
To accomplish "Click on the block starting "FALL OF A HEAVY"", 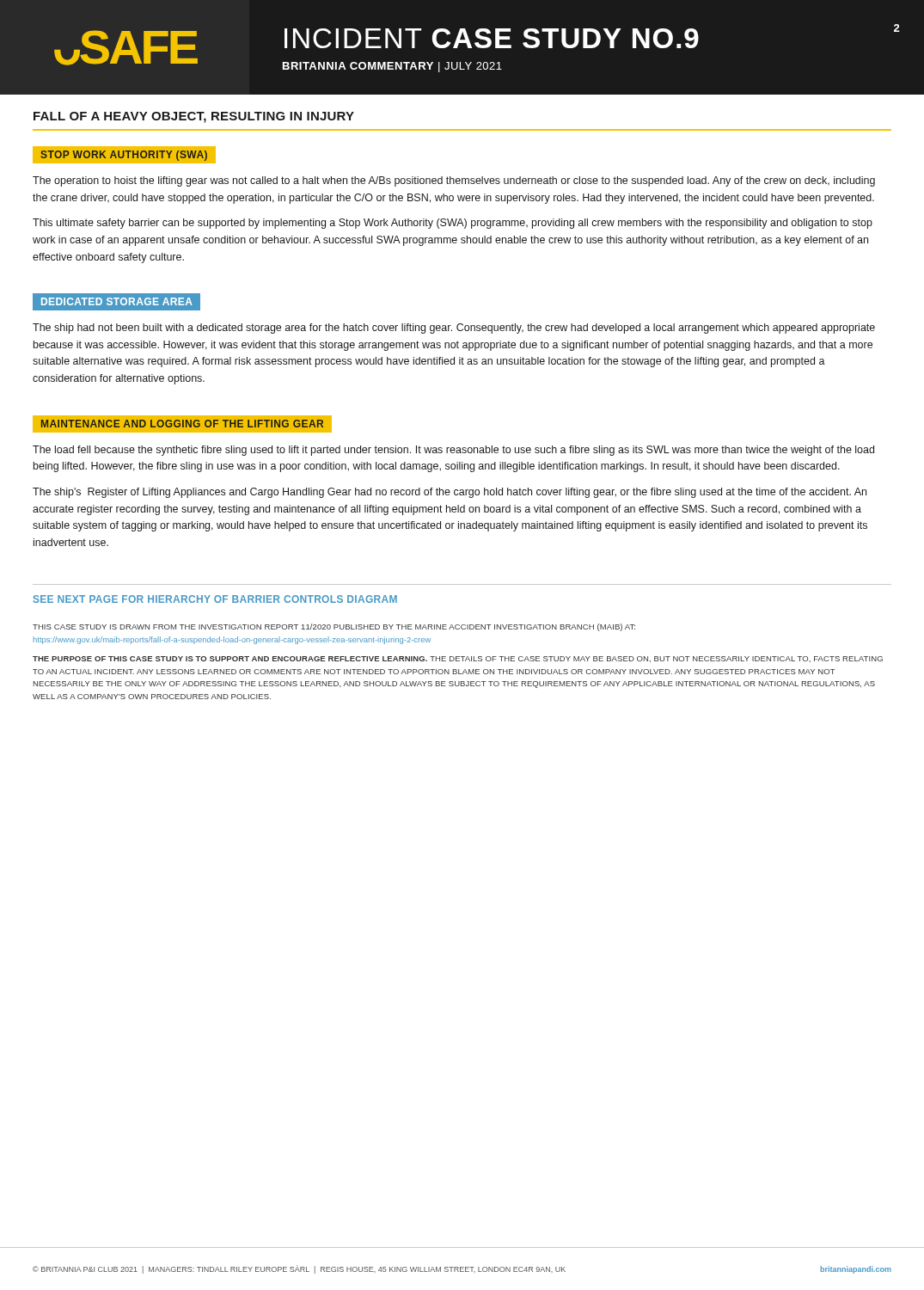I will [193, 116].
